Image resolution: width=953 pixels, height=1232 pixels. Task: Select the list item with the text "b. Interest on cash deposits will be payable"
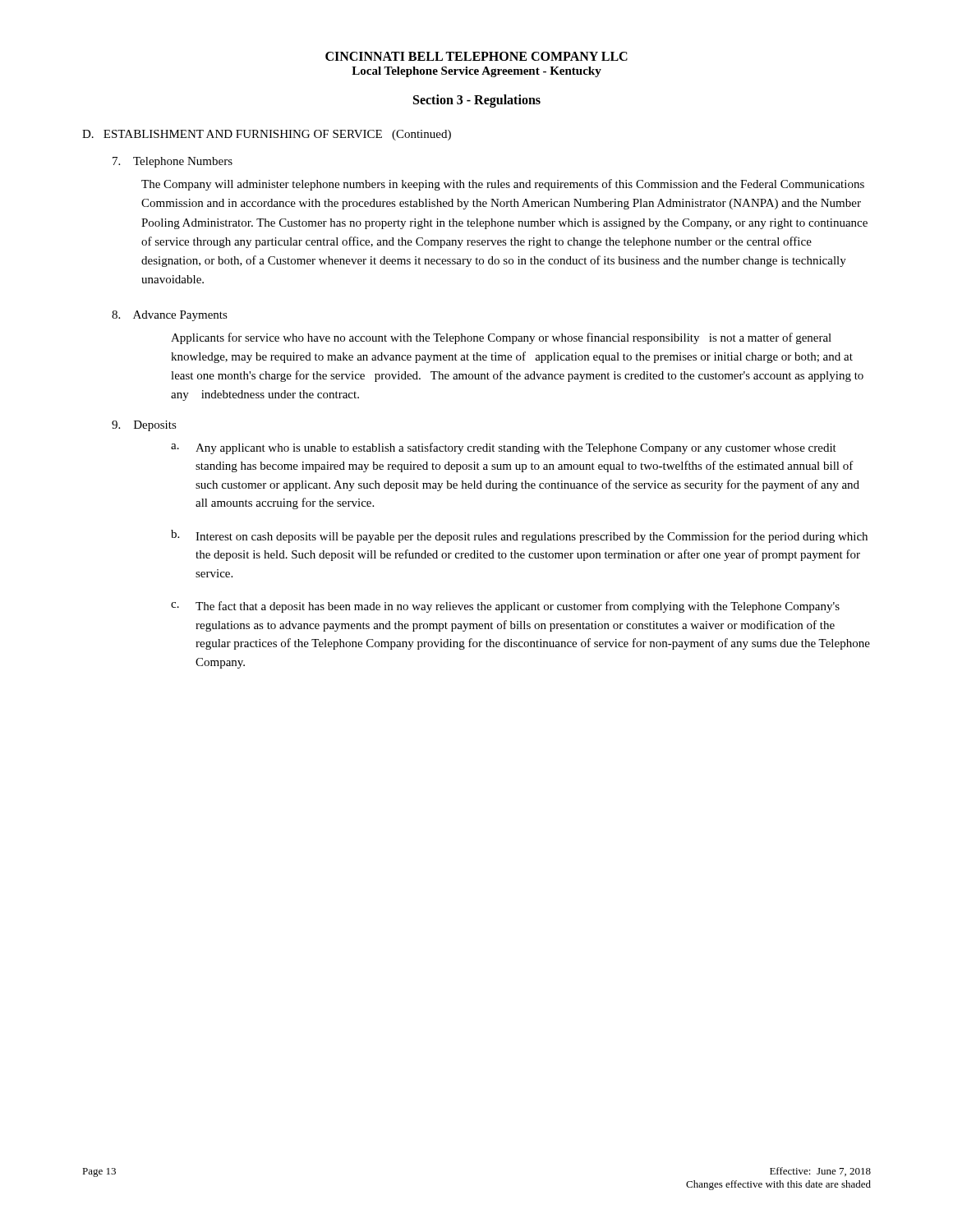pos(521,555)
